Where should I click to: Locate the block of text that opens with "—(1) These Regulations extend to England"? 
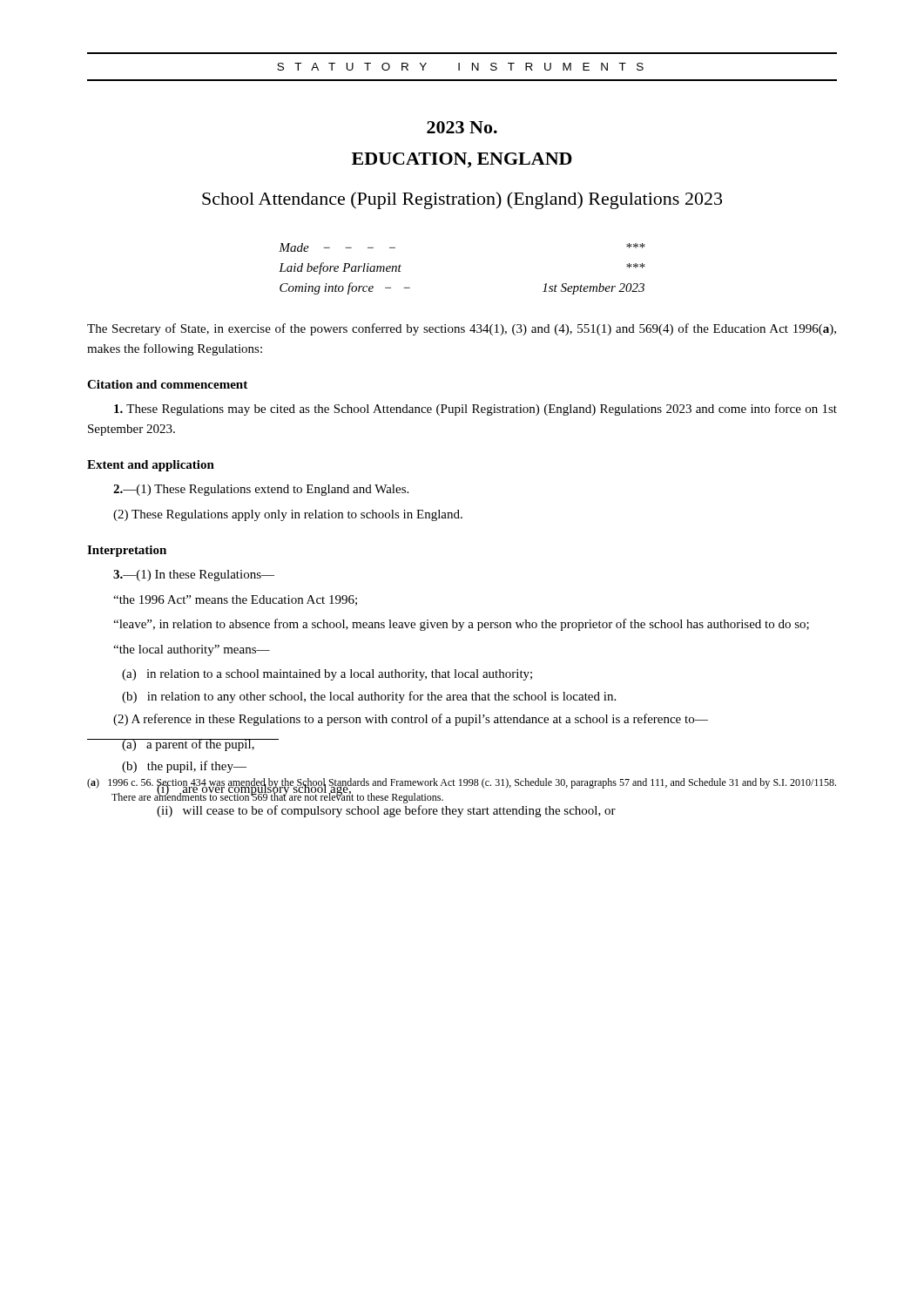coord(261,489)
